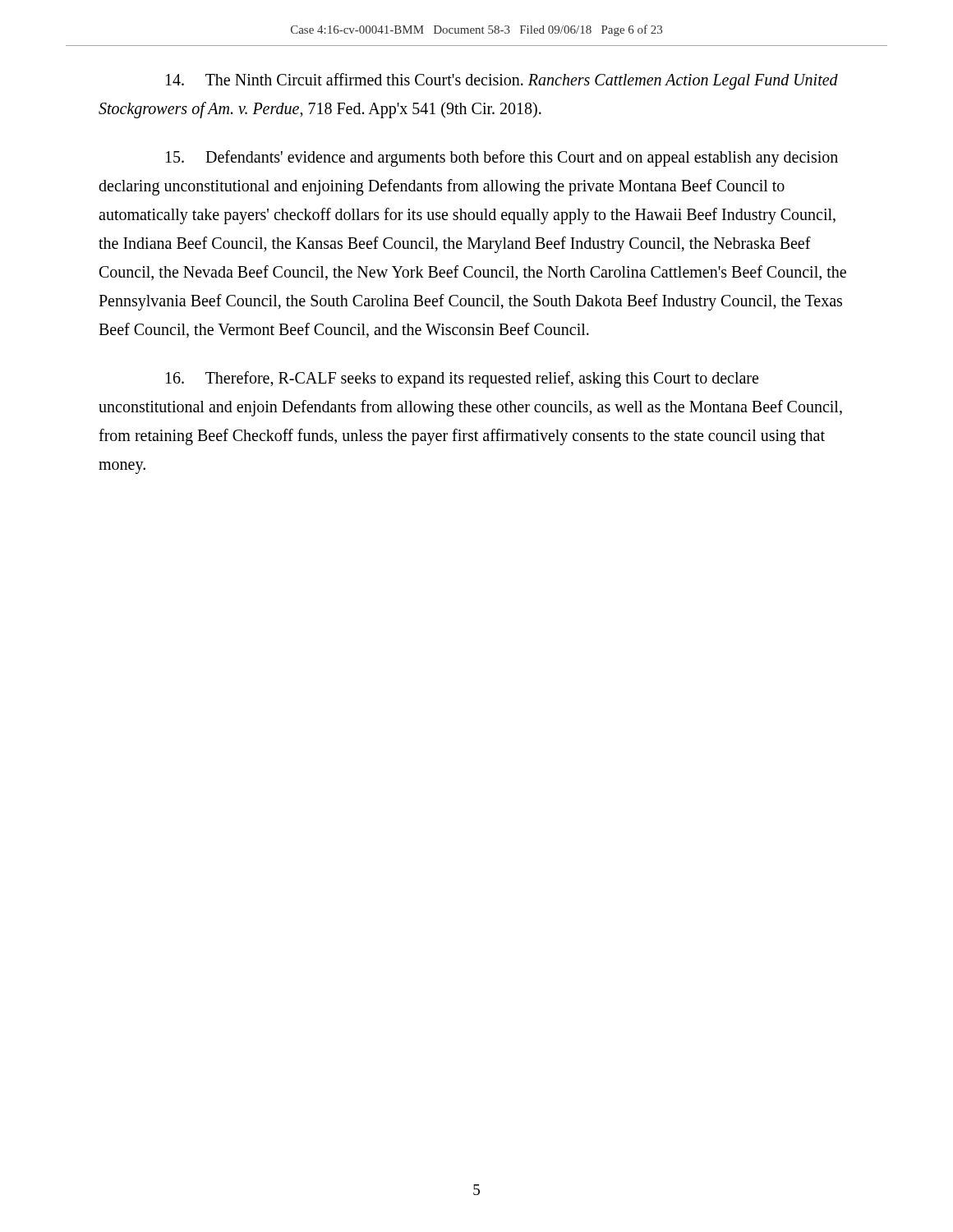Locate the block of text that opens with "Defendants' evidence and arguments both"
Image resolution: width=953 pixels, height=1232 pixels.
[x=476, y=244]
